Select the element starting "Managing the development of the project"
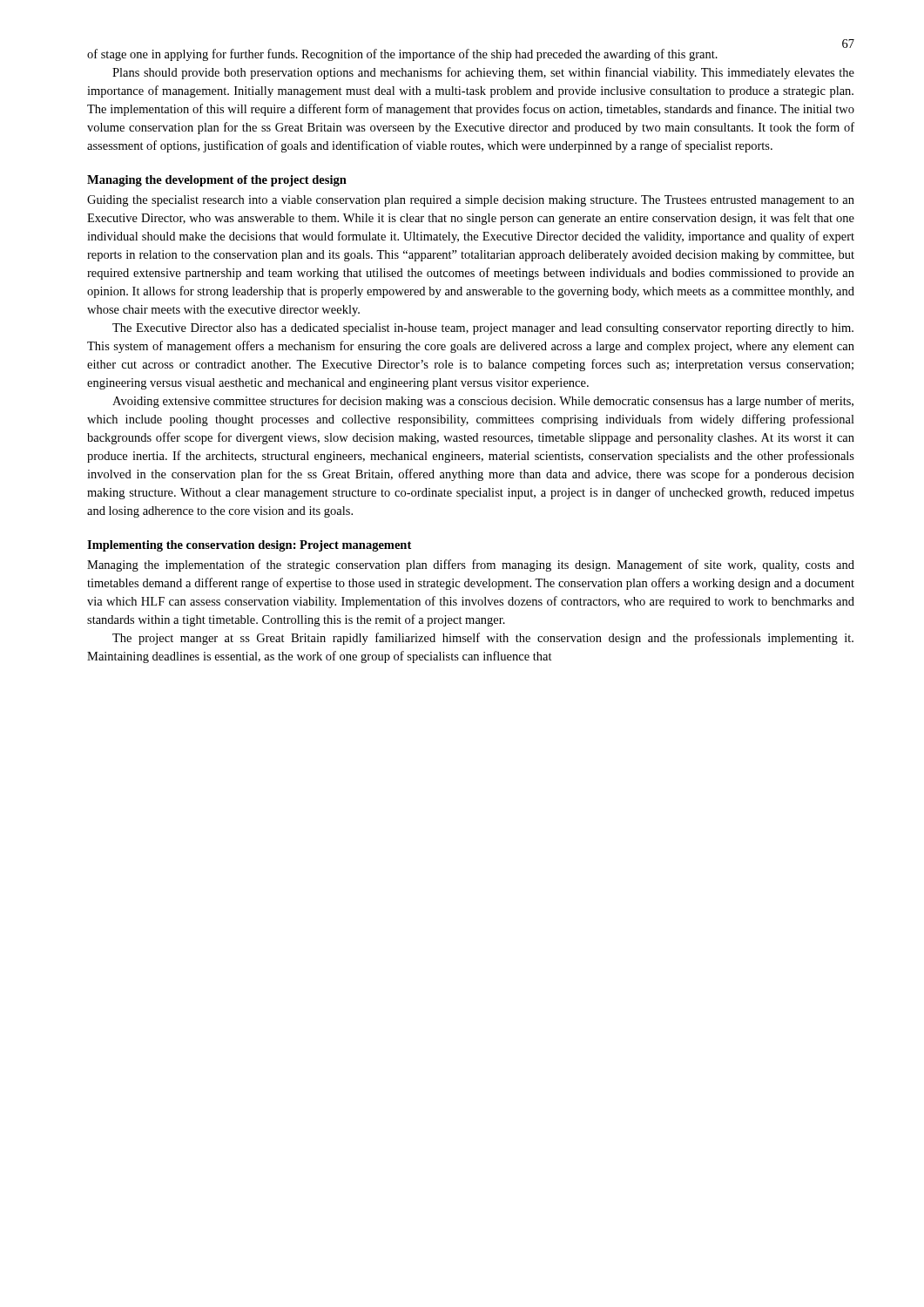Screen dimensions: 1307x924 point(217,180)
